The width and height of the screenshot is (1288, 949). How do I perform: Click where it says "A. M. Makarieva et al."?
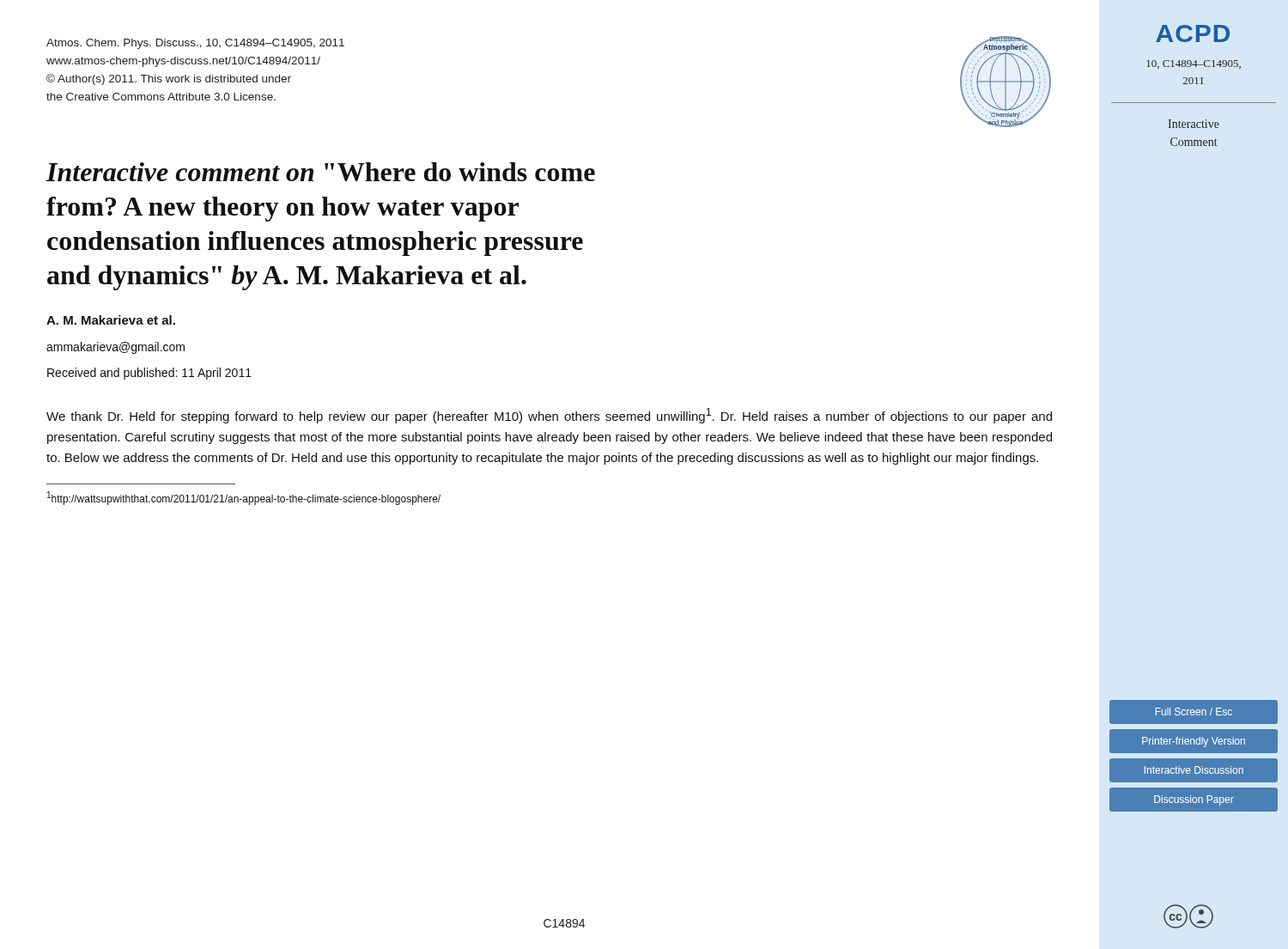(111, 320)
